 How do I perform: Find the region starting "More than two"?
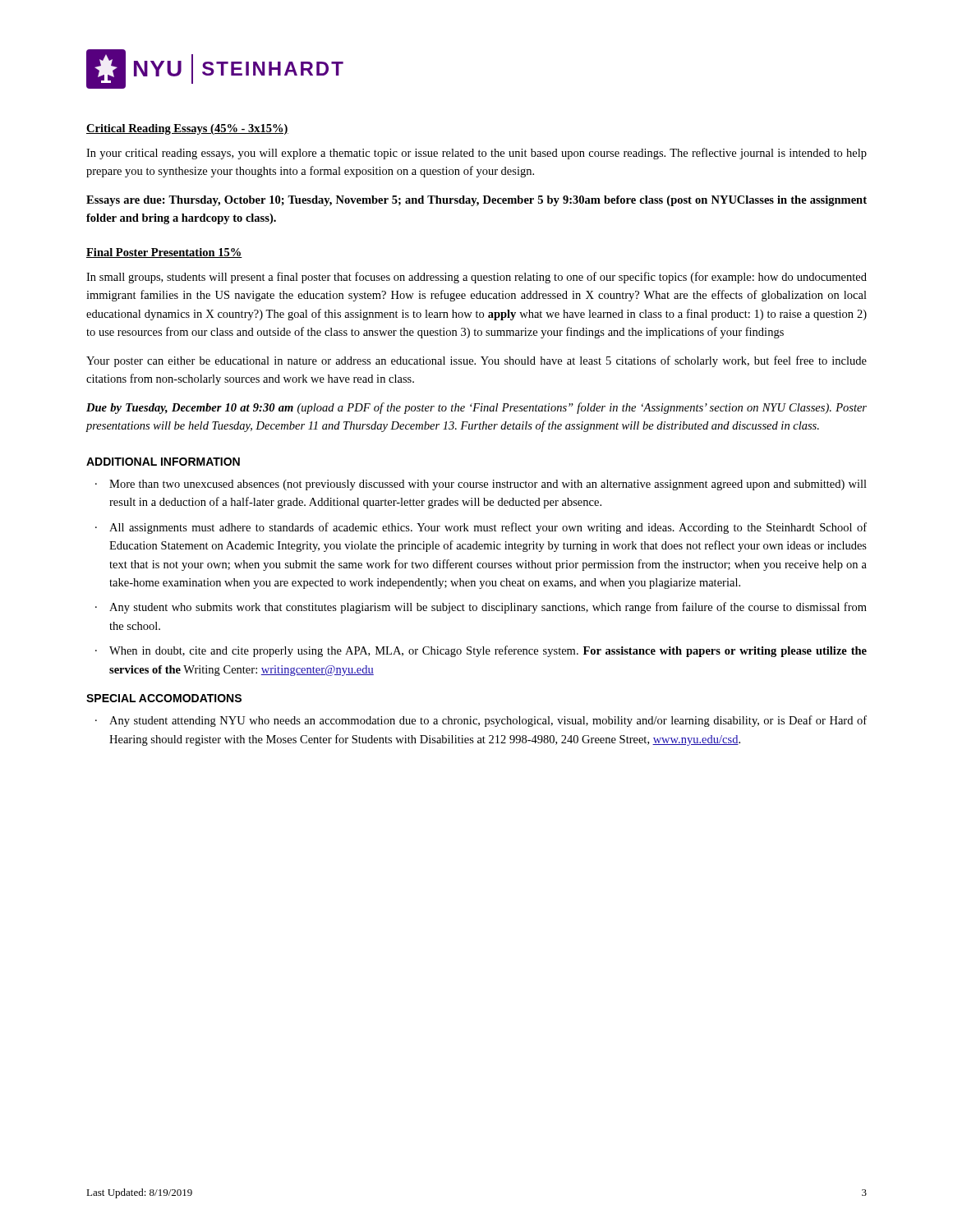pos(488,493)
